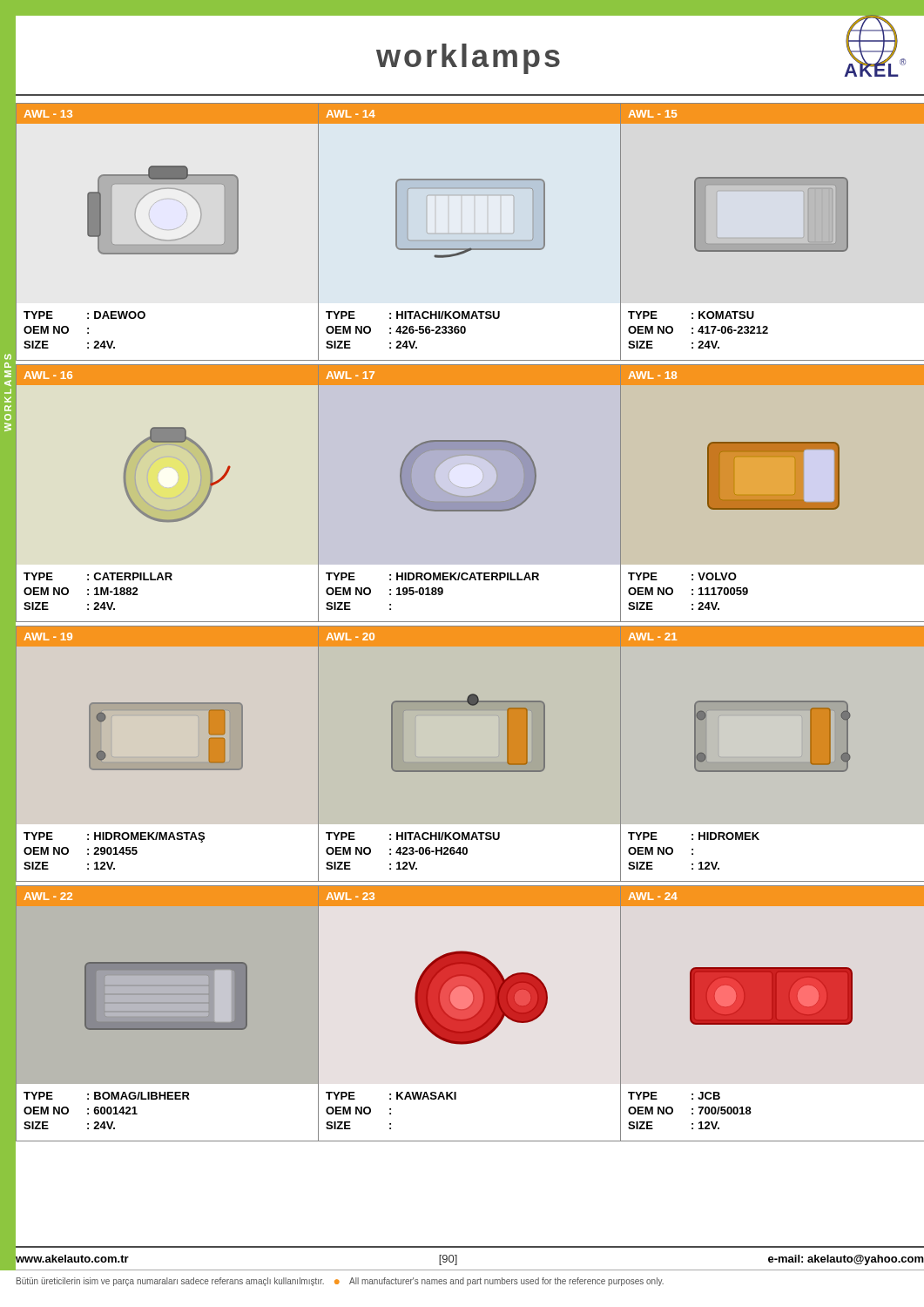924x1307 pixels.
Task: Select the logo
Action: click(x=872, y=48)
